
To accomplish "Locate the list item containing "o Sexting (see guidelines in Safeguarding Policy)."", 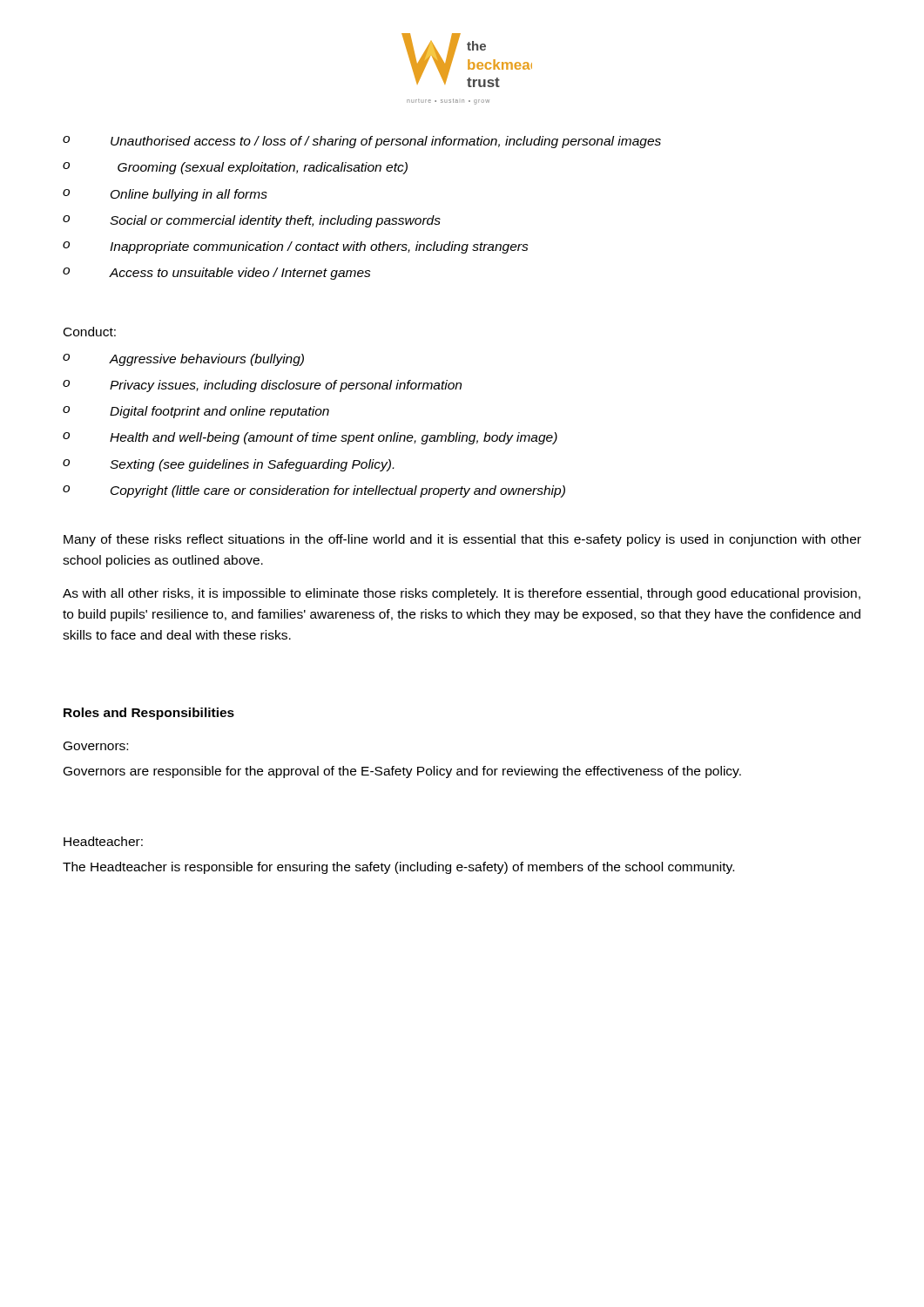I will (x=228, y=465).
